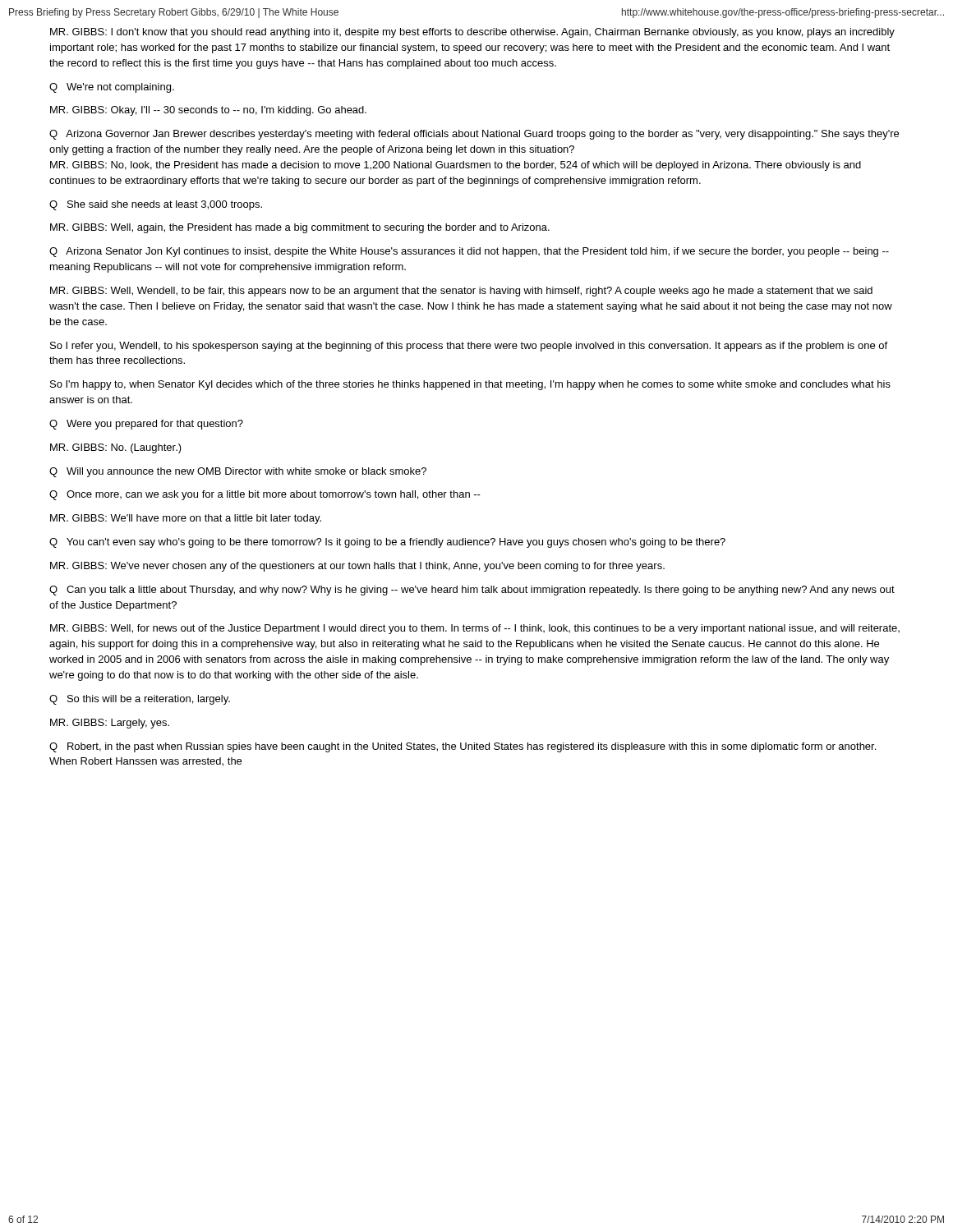
Task: Find the block on this page that starts "Q Once more,"
Action: 265,494
